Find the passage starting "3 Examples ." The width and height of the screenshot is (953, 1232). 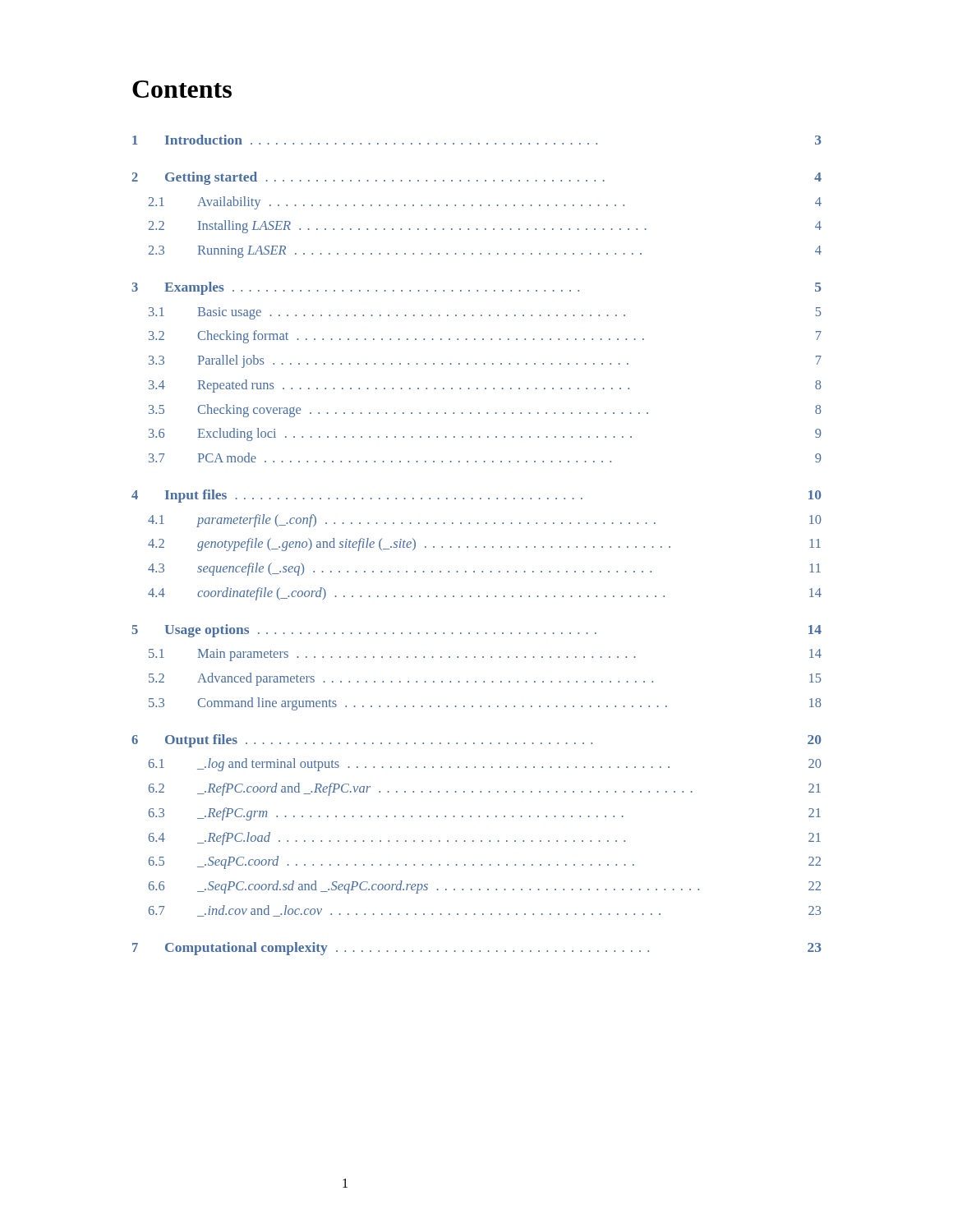click(x=476, y=372)
